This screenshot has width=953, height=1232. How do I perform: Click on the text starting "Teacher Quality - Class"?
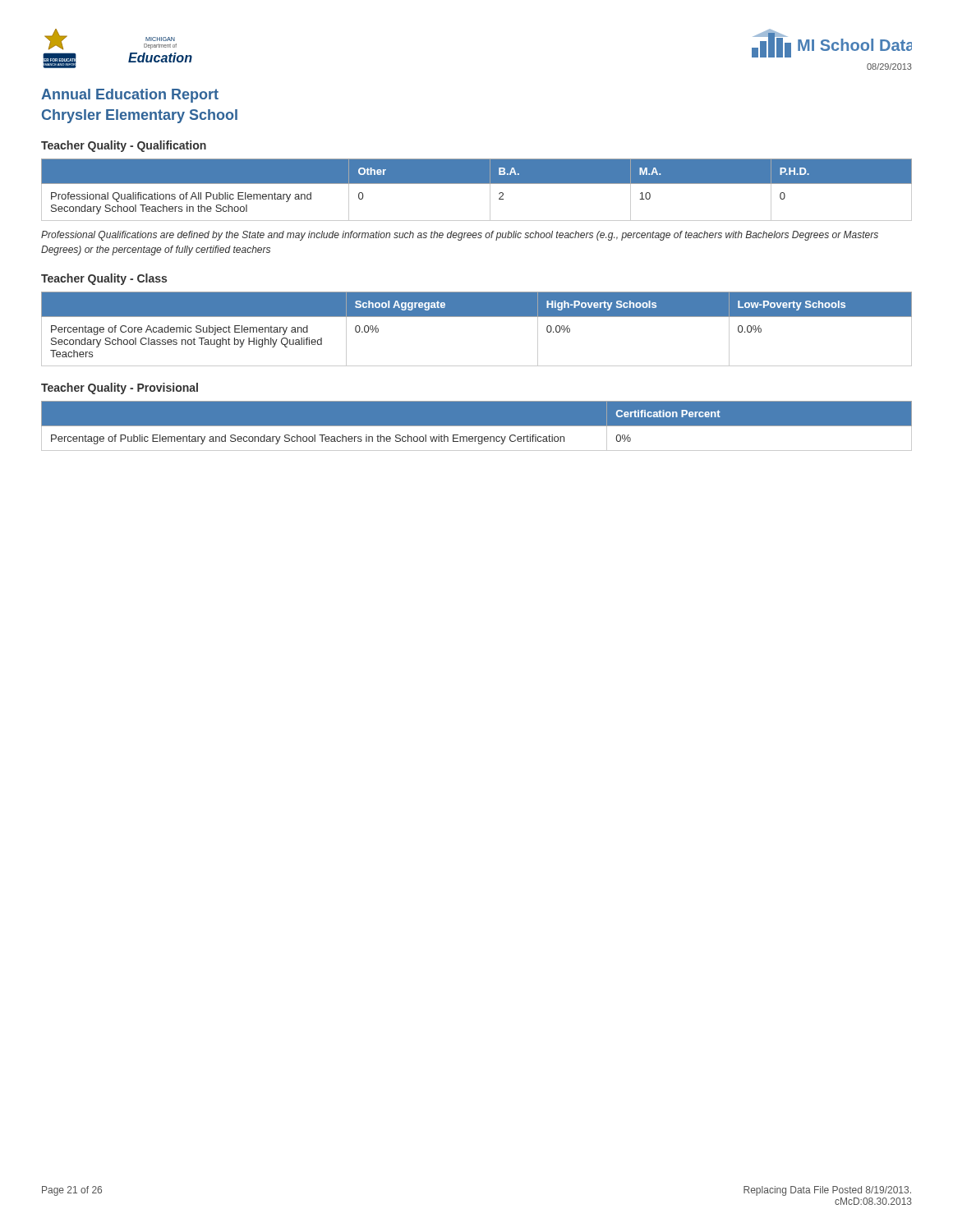click(x=104, y=278)
